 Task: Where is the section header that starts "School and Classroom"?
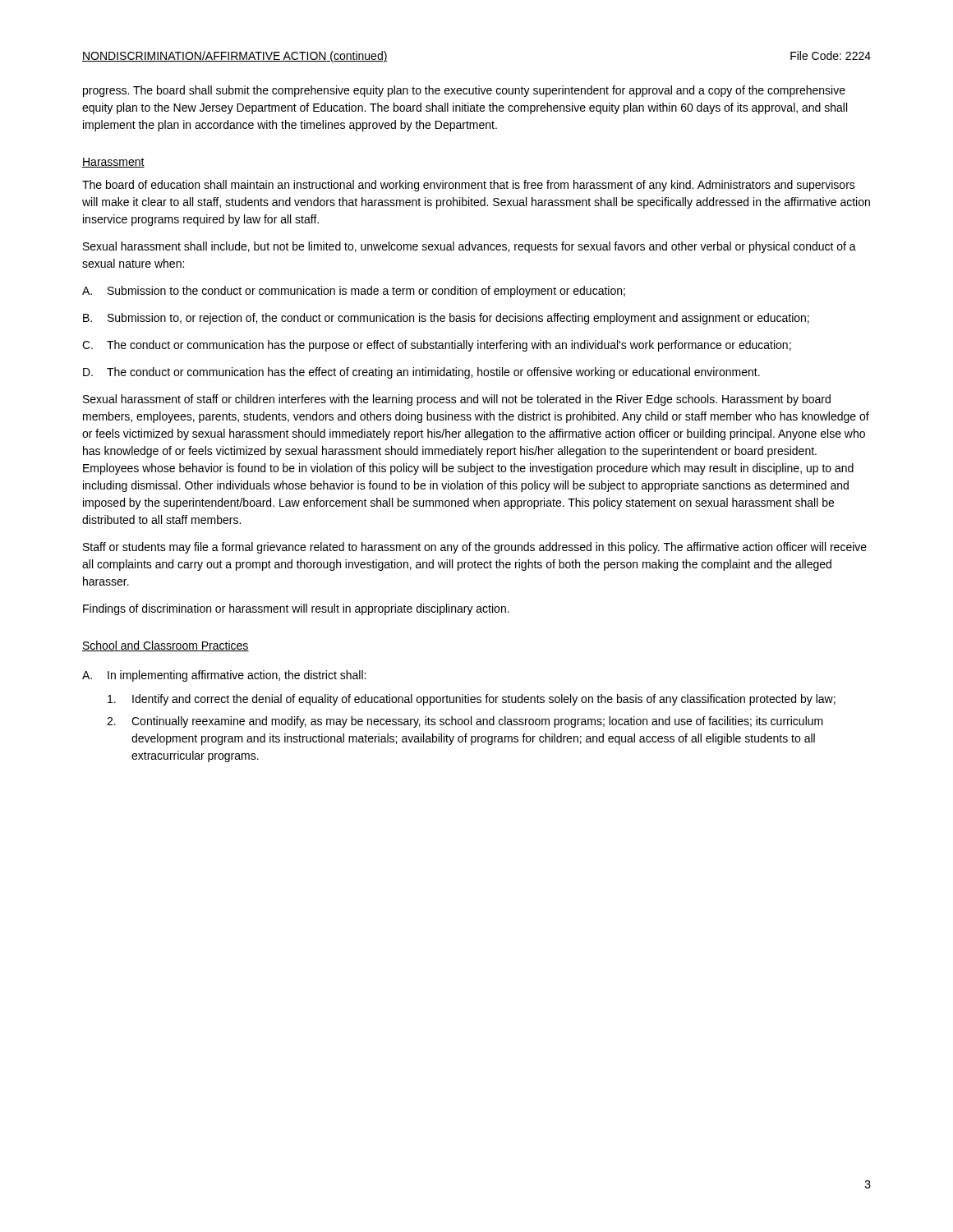pos(165,646)
